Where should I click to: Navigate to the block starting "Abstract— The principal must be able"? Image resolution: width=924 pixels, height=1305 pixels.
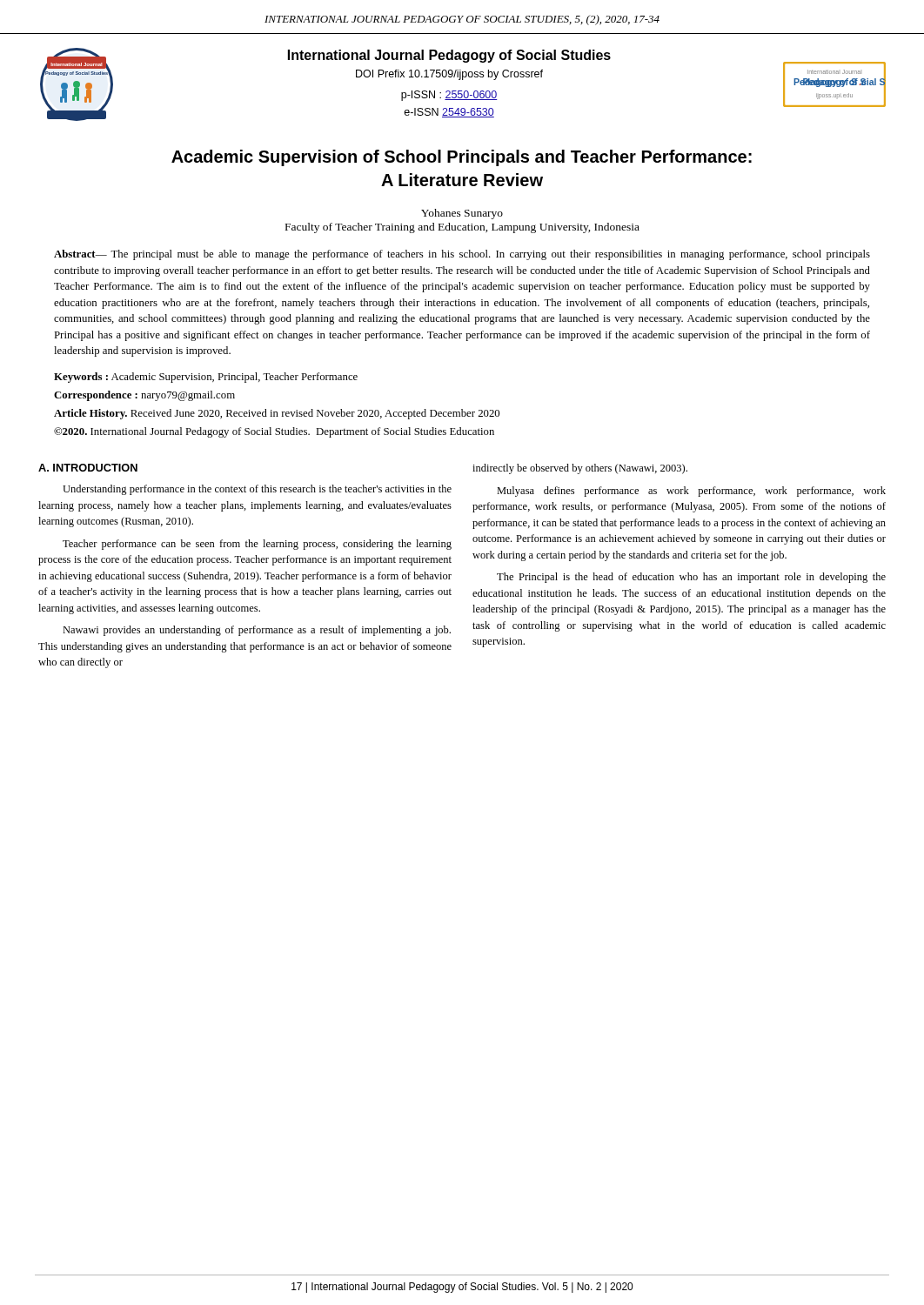462,303
